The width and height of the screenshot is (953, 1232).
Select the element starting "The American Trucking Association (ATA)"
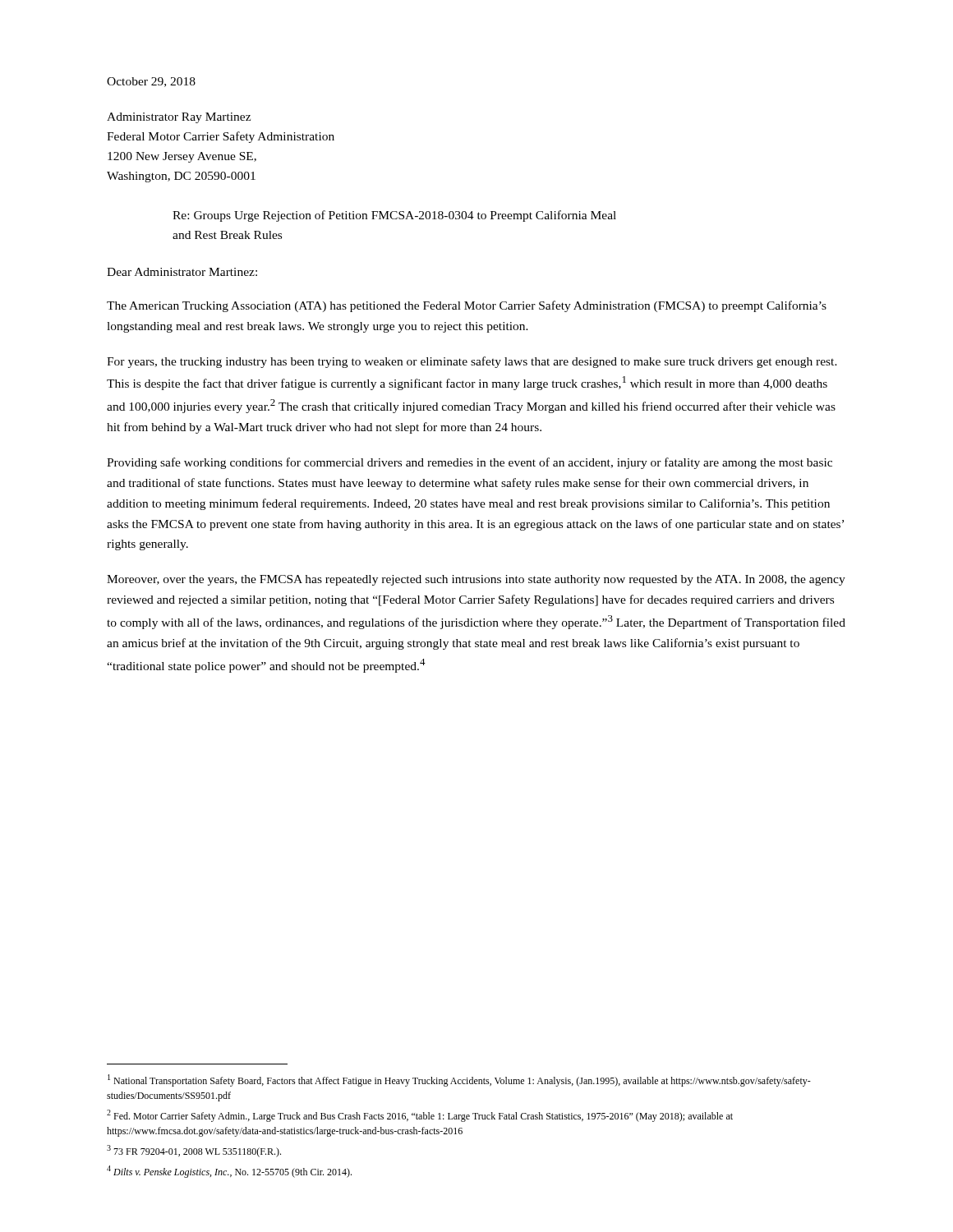467,315
